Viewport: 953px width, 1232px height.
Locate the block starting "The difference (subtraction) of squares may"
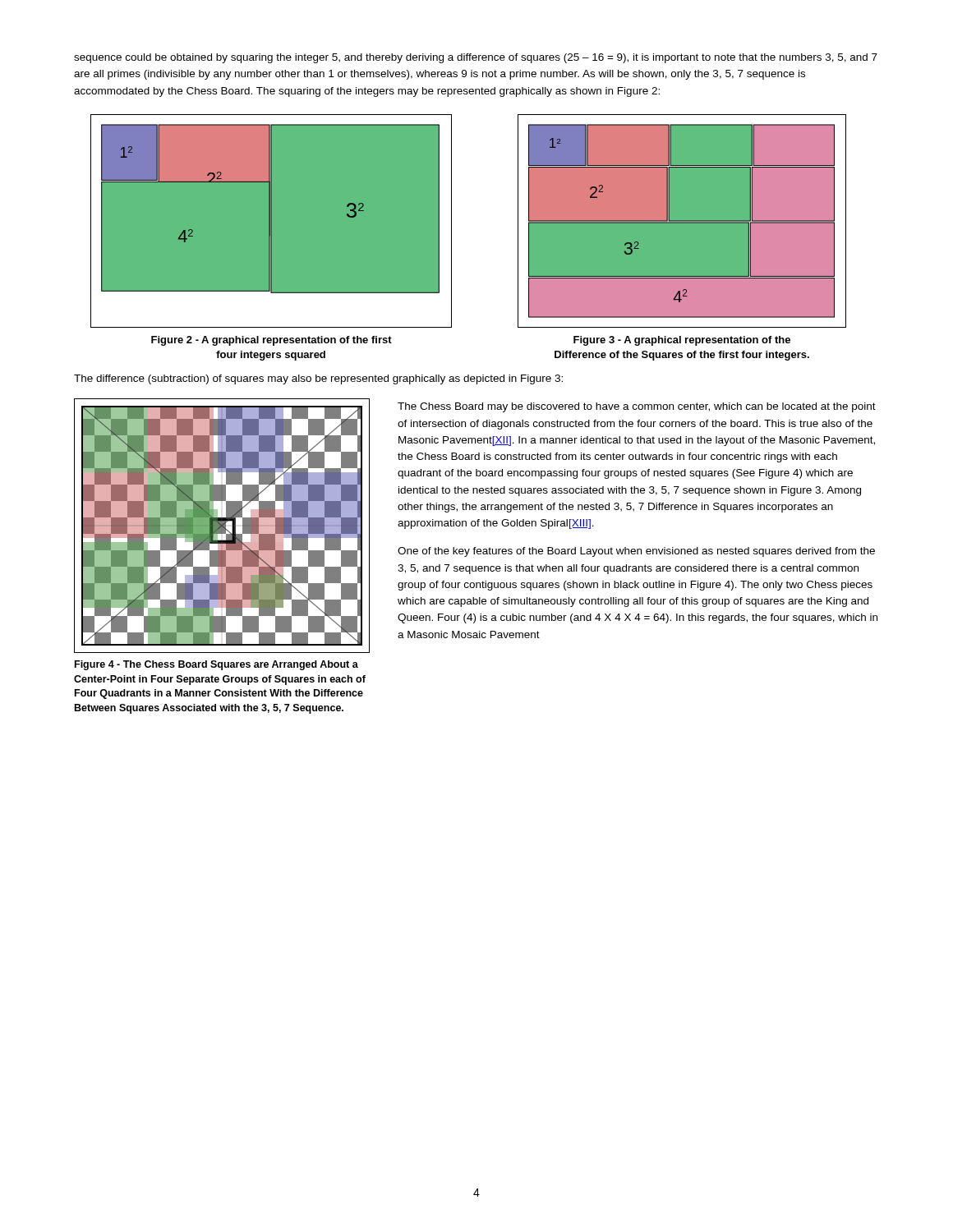319,378
